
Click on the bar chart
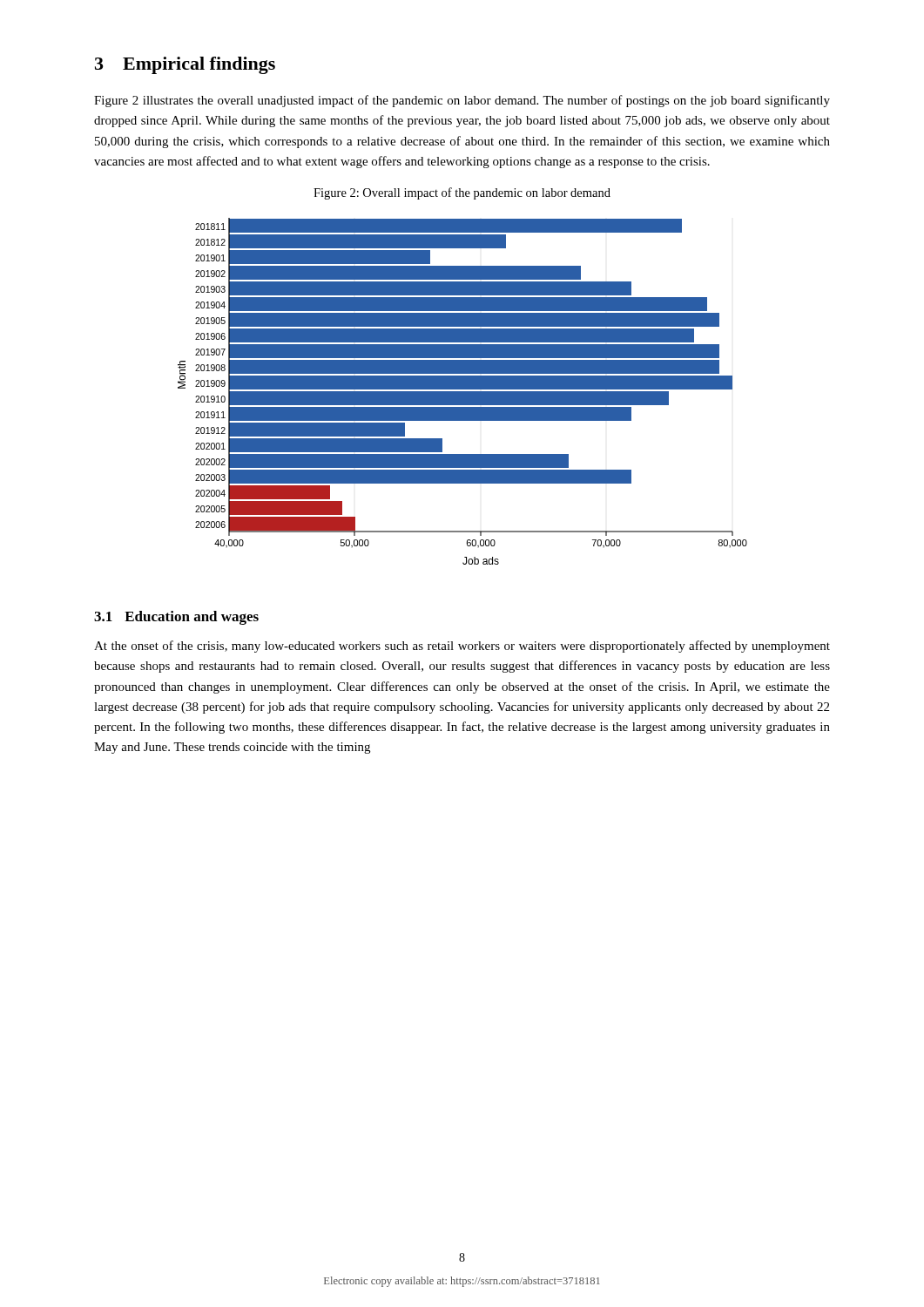pyautogui.click(x=462, y=398)
